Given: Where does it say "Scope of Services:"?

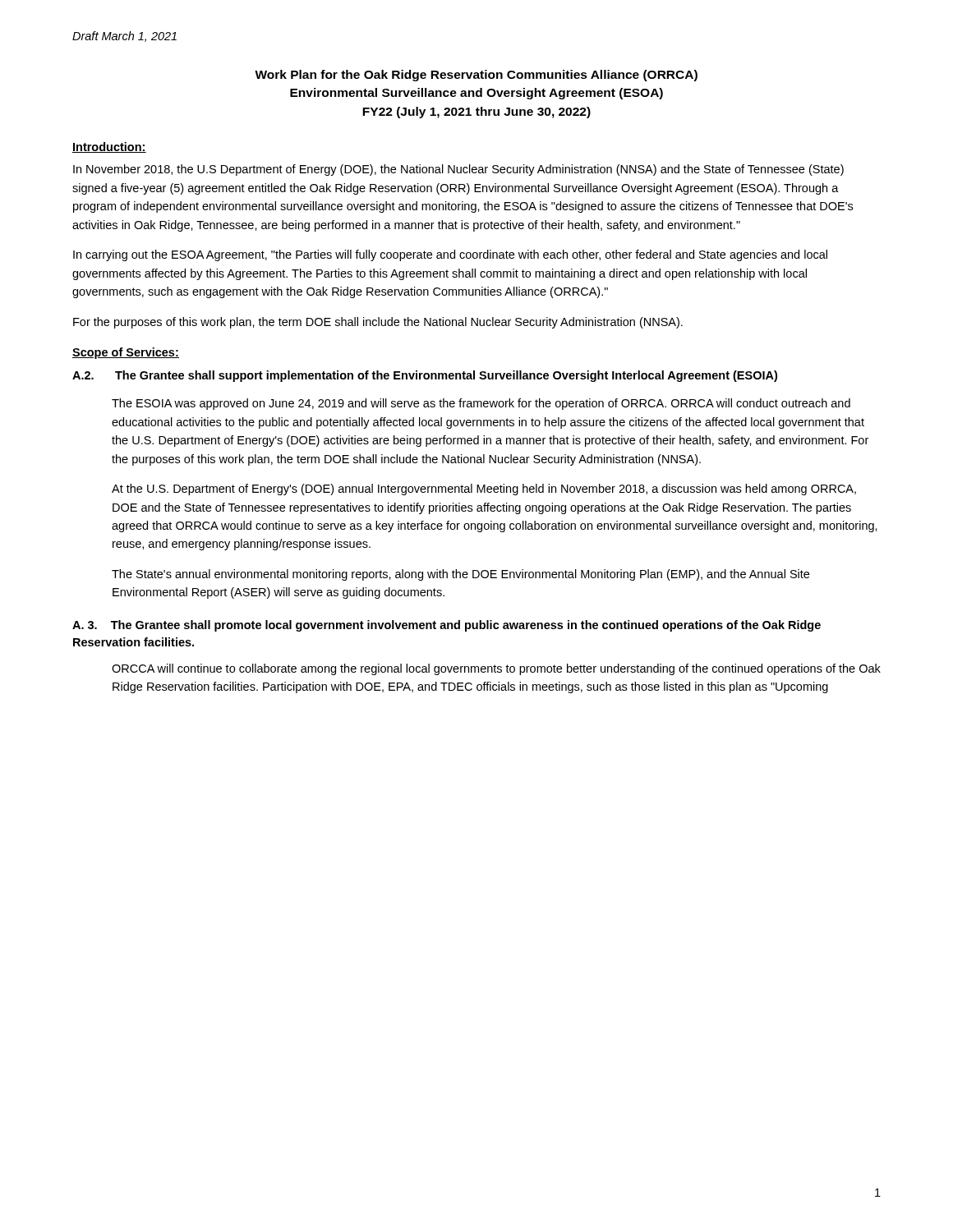Looking at the screenshot, I should [x=126, y=352].
